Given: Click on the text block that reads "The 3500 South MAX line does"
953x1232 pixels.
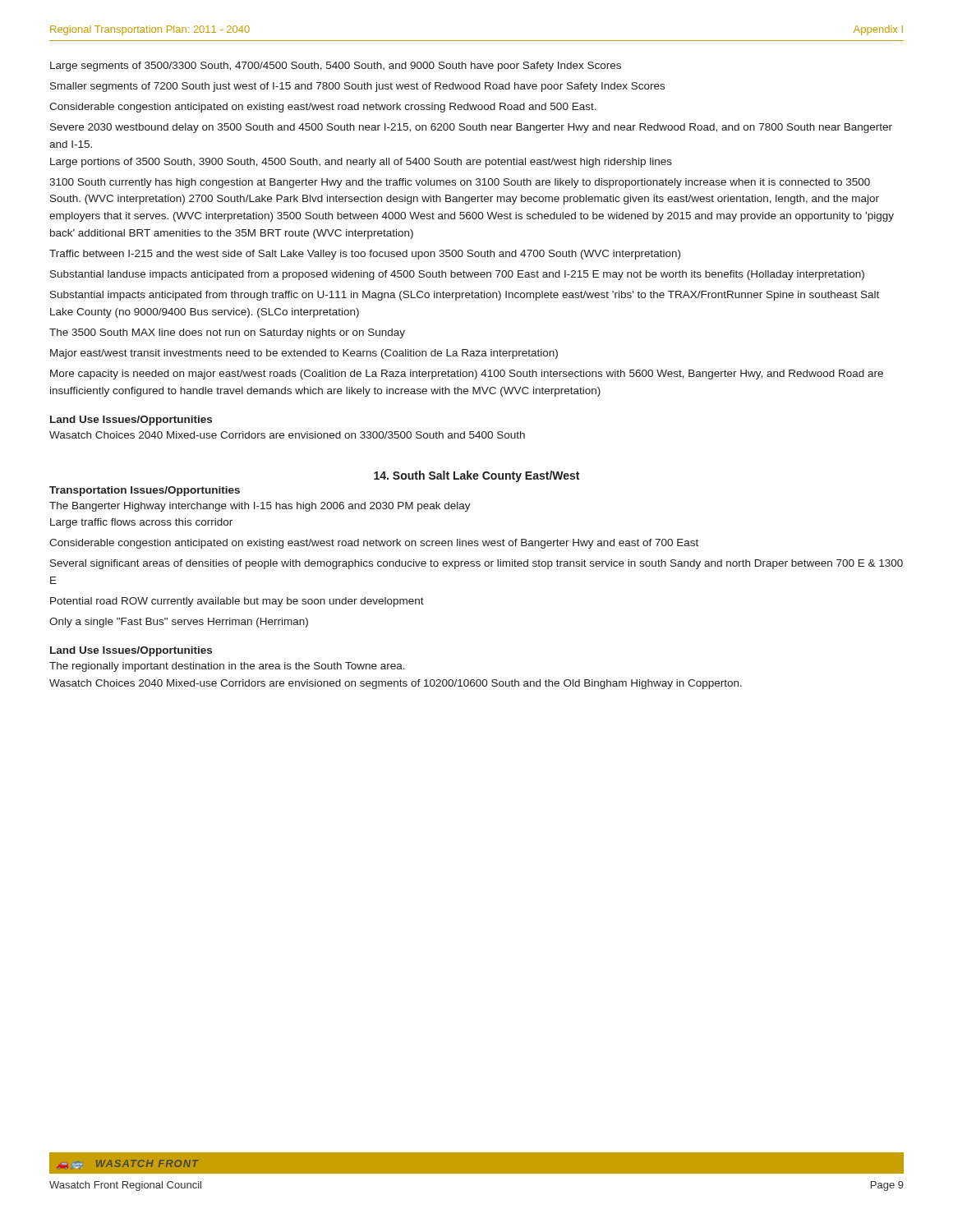Looking at the screenshot, I should pos(227,332).
